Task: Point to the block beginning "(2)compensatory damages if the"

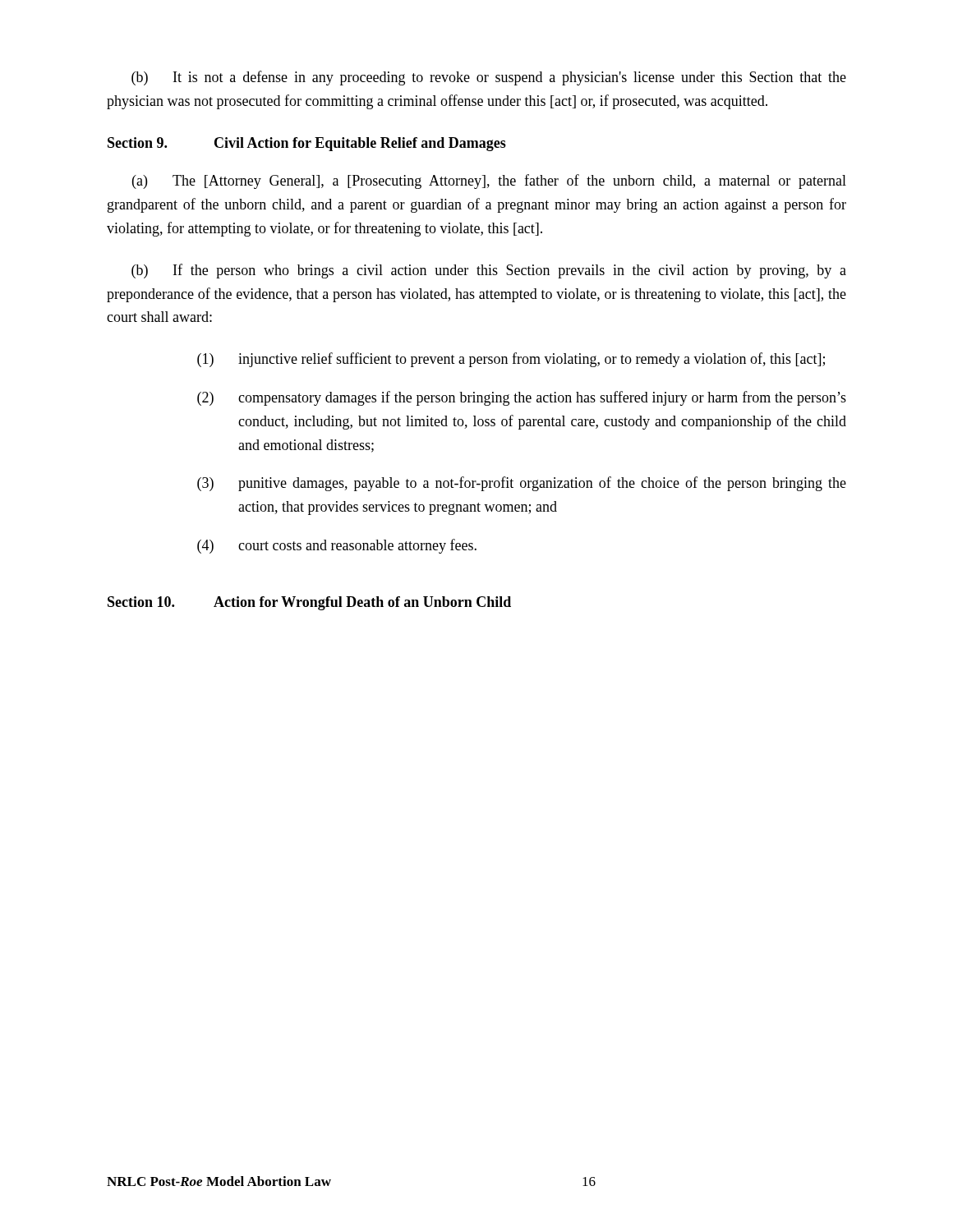Action: click(509, 419)
